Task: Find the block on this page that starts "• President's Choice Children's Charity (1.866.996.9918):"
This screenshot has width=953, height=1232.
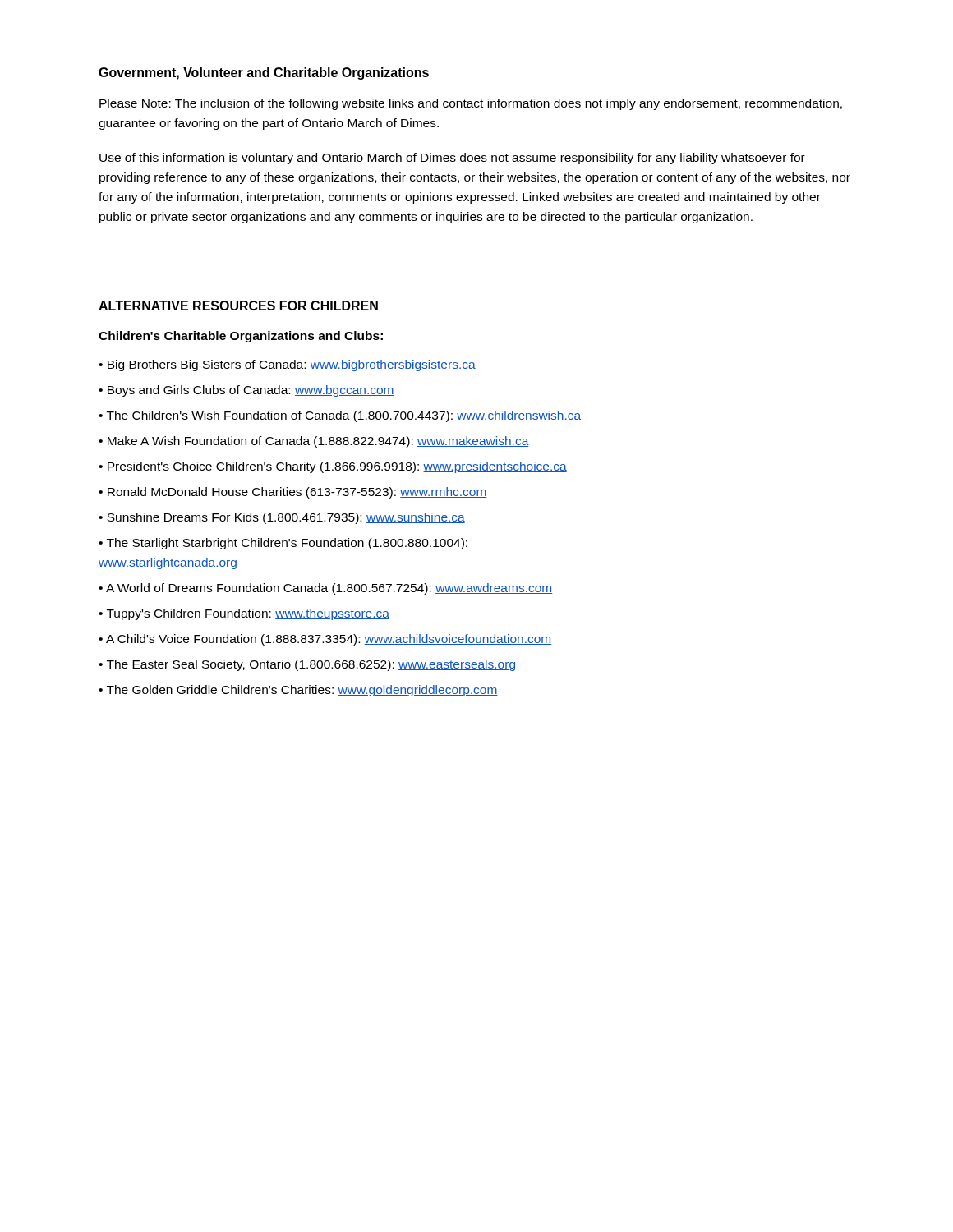Action: pyautogui.click(x=333, y=466)
